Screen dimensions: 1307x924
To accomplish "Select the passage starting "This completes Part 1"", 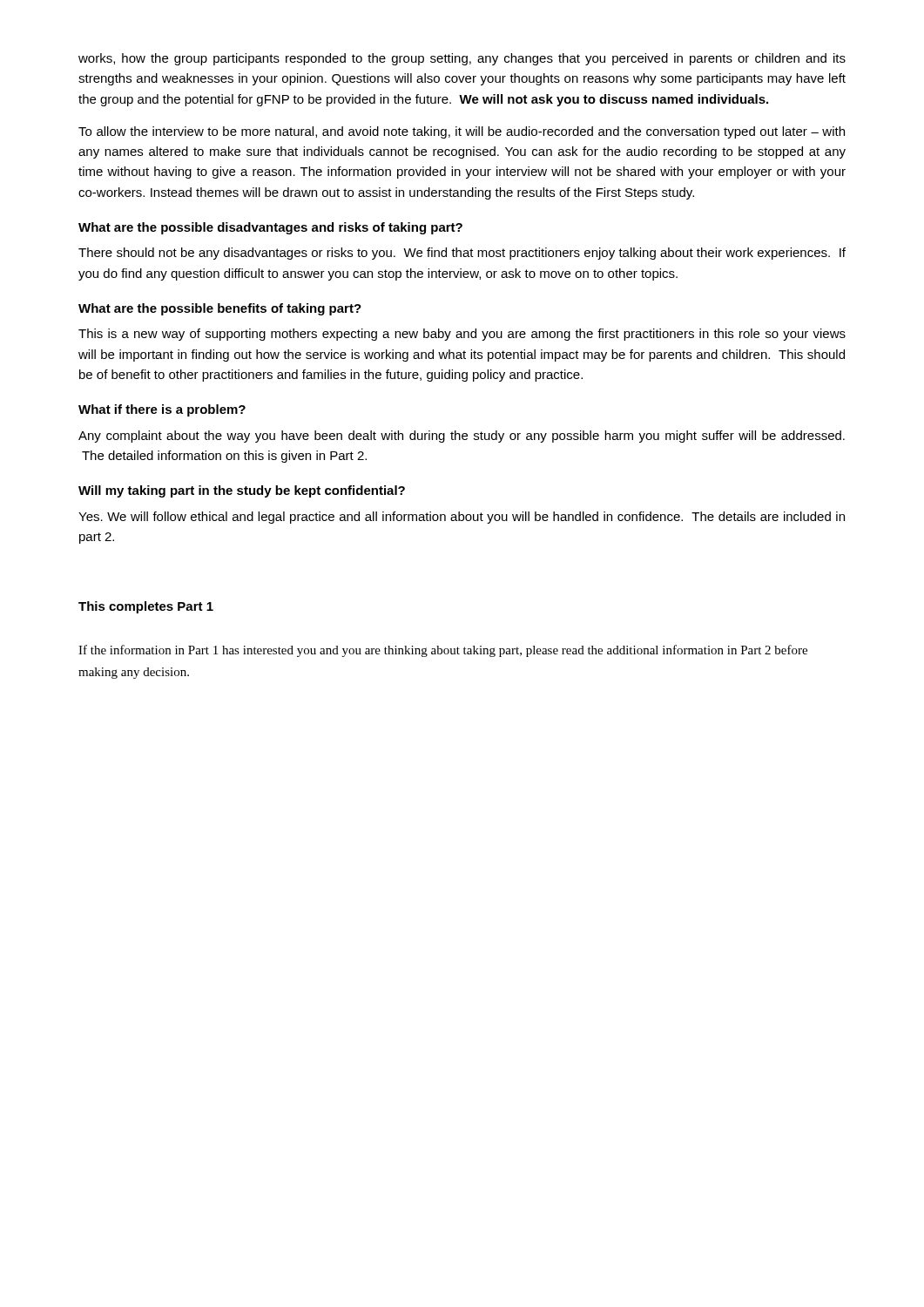I will [x=146, y=607].
